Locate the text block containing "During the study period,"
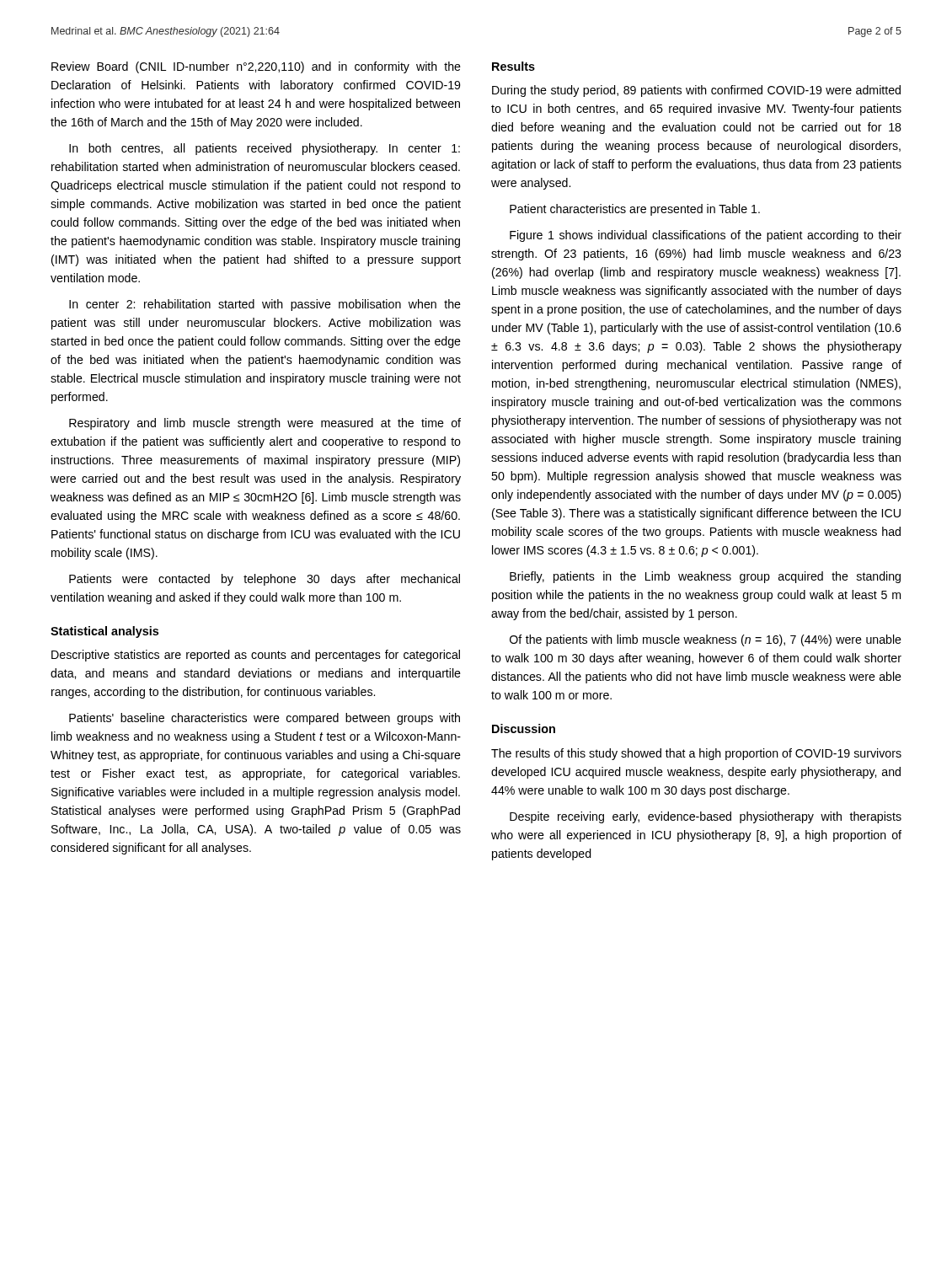Image resolution: width=952 pixels, height=1264 pixels. [x=696, y=137]
